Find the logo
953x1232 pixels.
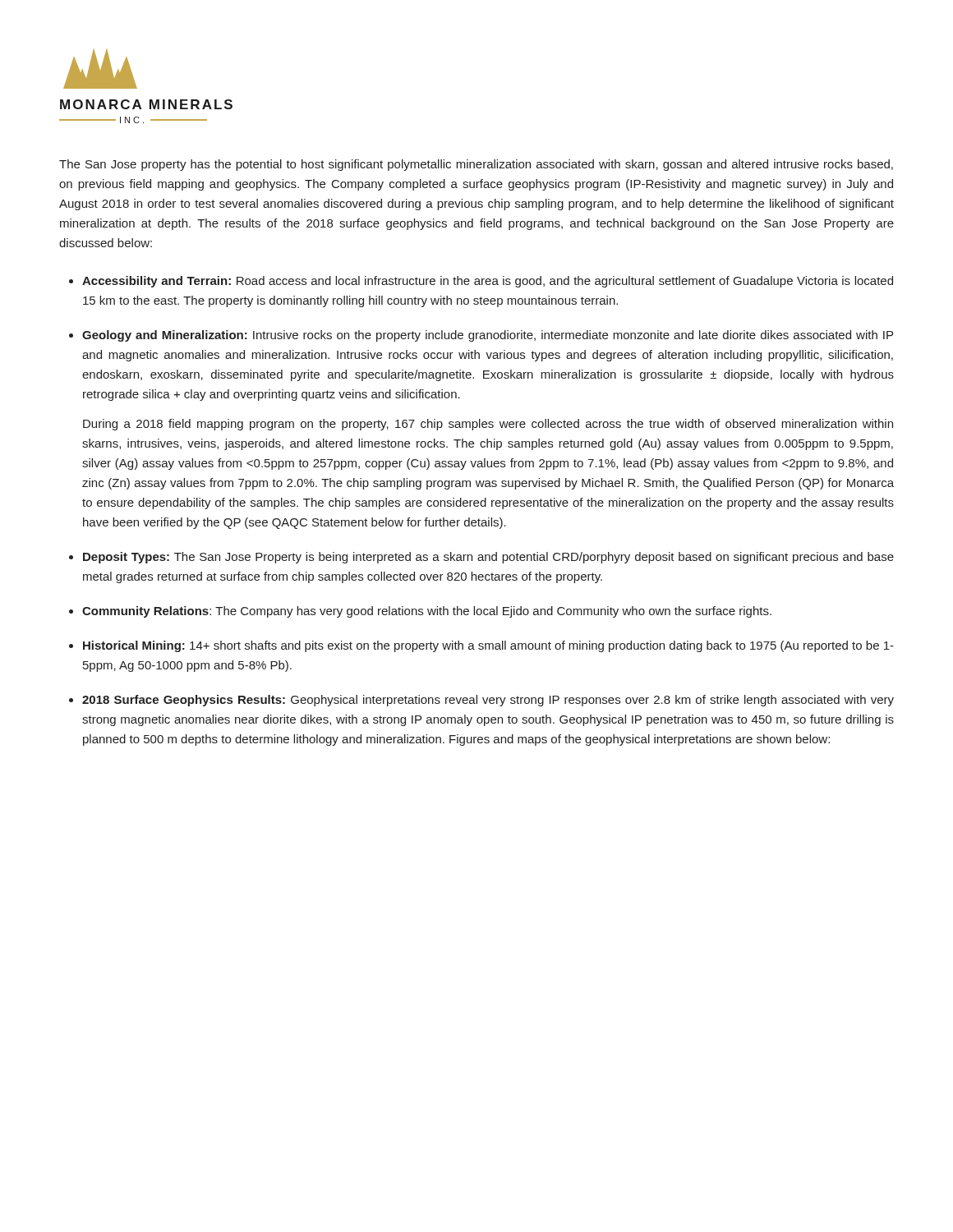pyautogui.click(x=476, y=82)
